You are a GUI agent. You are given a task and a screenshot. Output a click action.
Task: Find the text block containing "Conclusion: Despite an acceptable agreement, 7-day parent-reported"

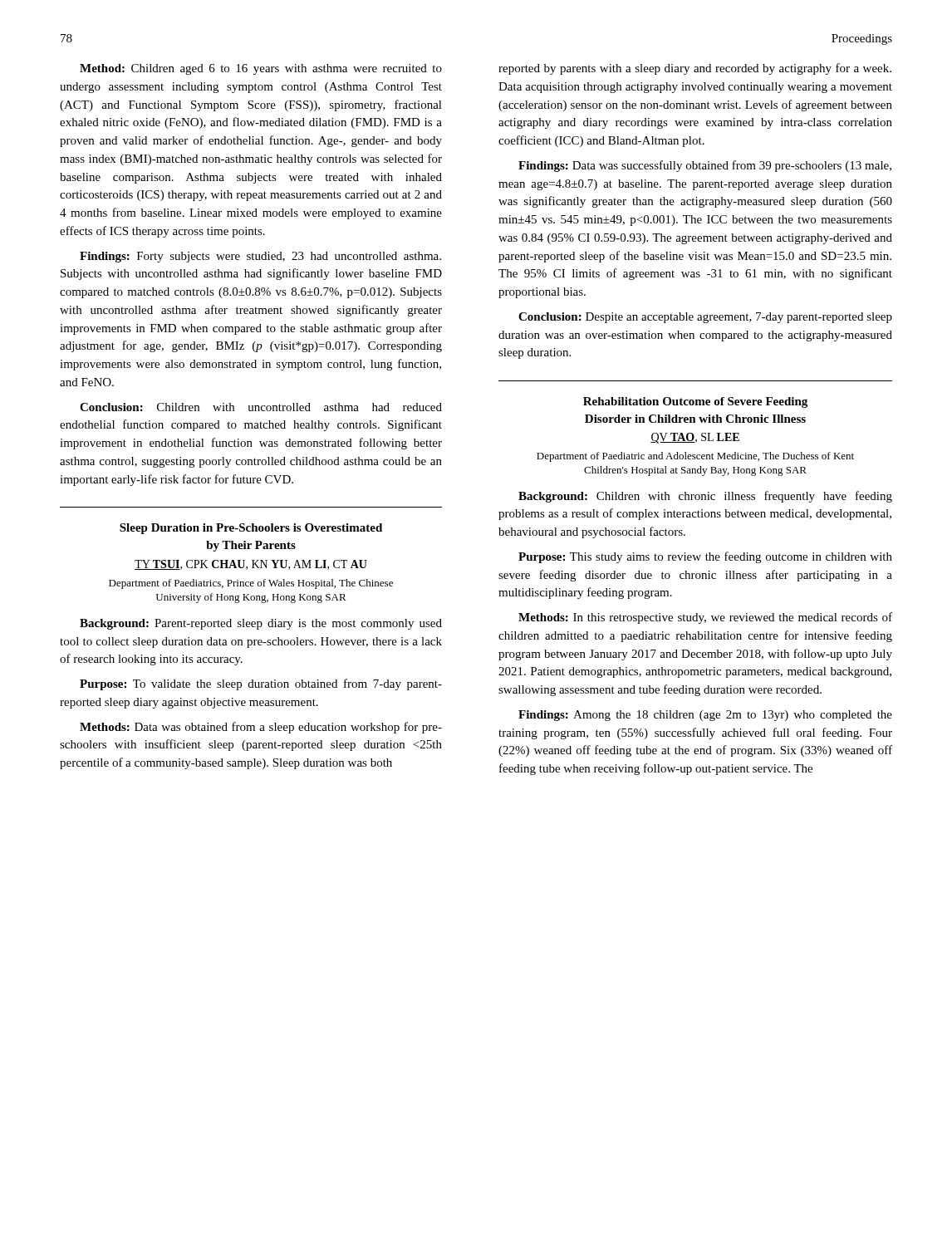click(x=695, y=335)
